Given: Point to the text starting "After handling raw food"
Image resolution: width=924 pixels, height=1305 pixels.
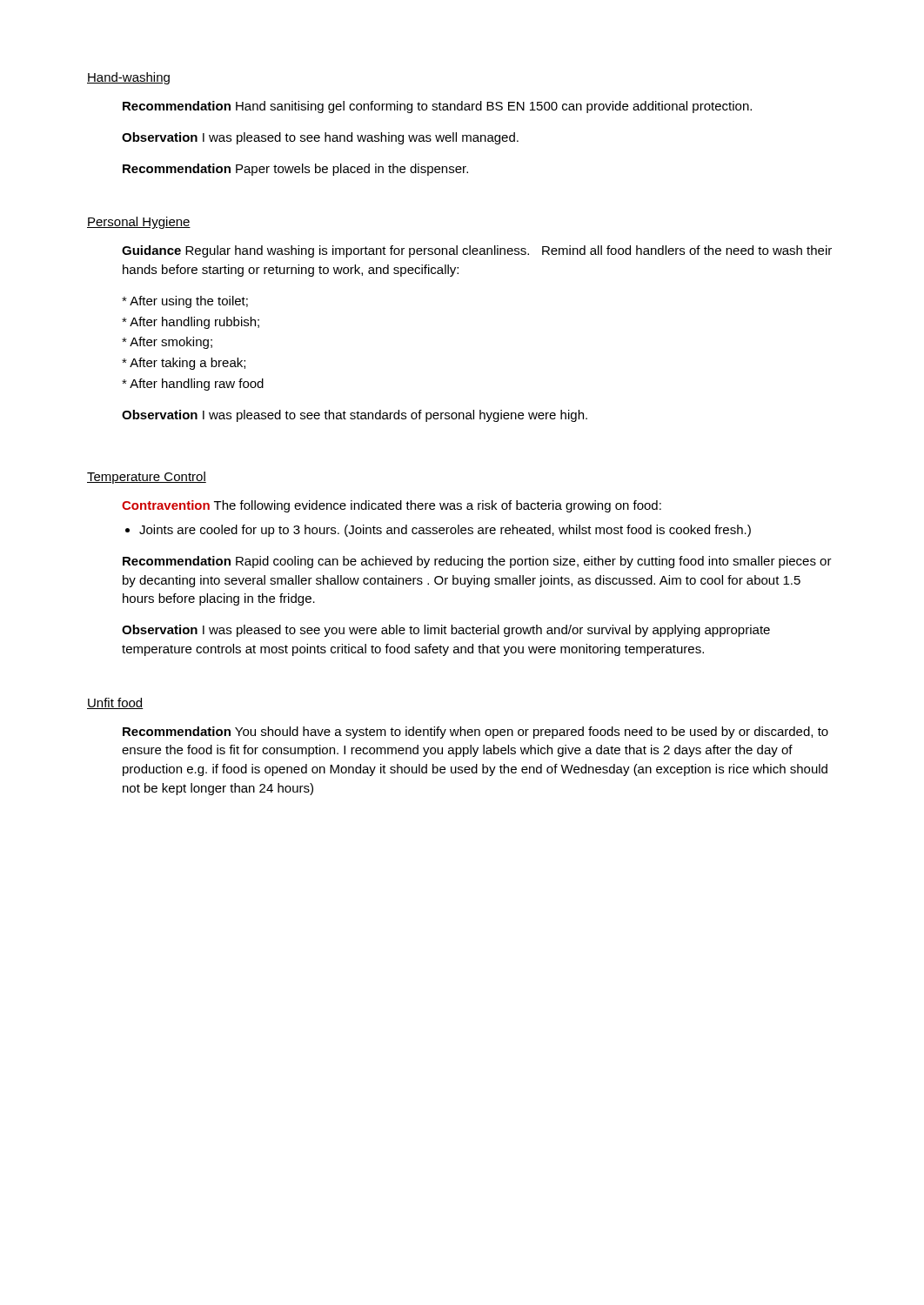Looking at the screenshot, I should point(193,383).
